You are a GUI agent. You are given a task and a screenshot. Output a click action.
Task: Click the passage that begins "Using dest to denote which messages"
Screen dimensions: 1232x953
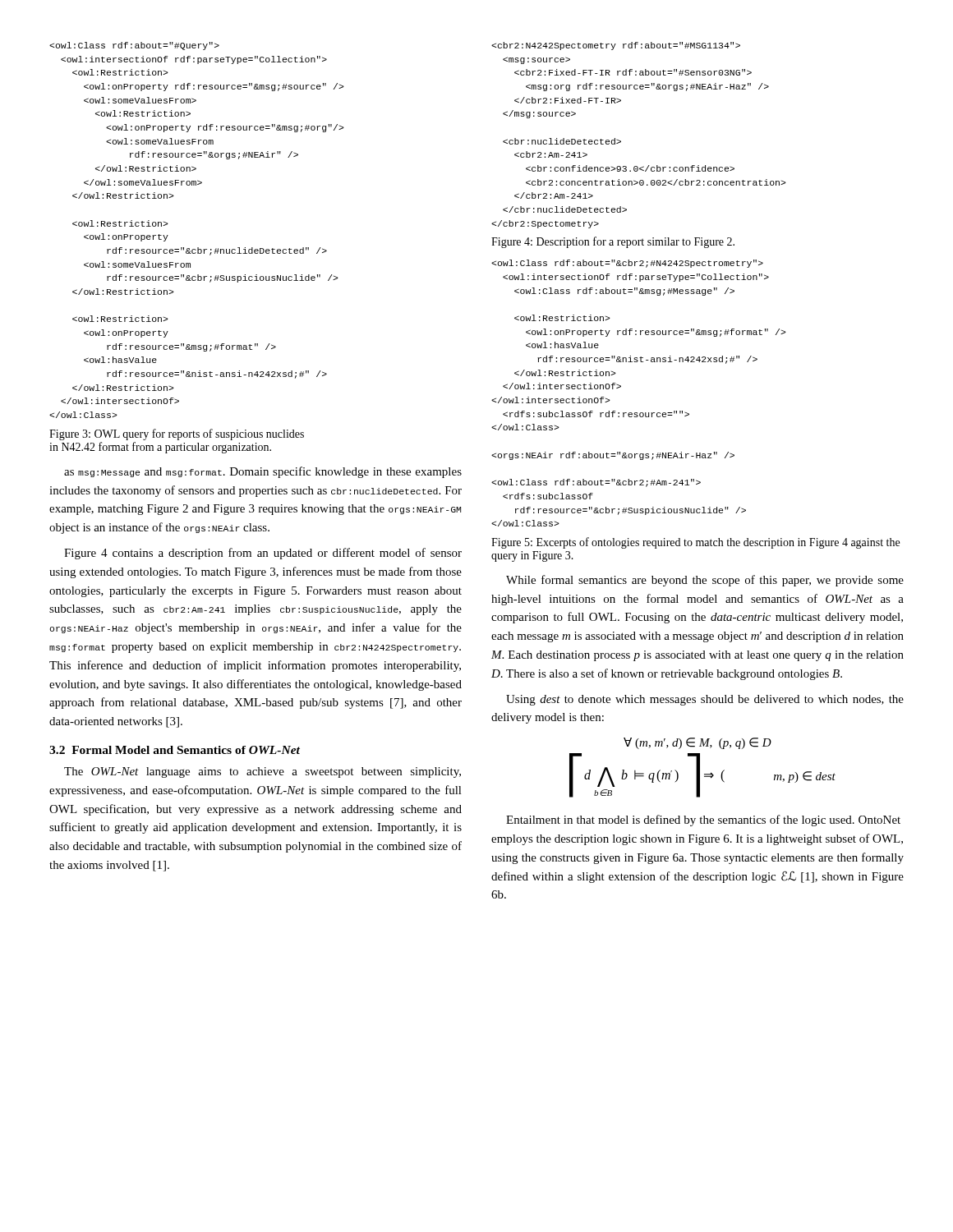(698, 708)
